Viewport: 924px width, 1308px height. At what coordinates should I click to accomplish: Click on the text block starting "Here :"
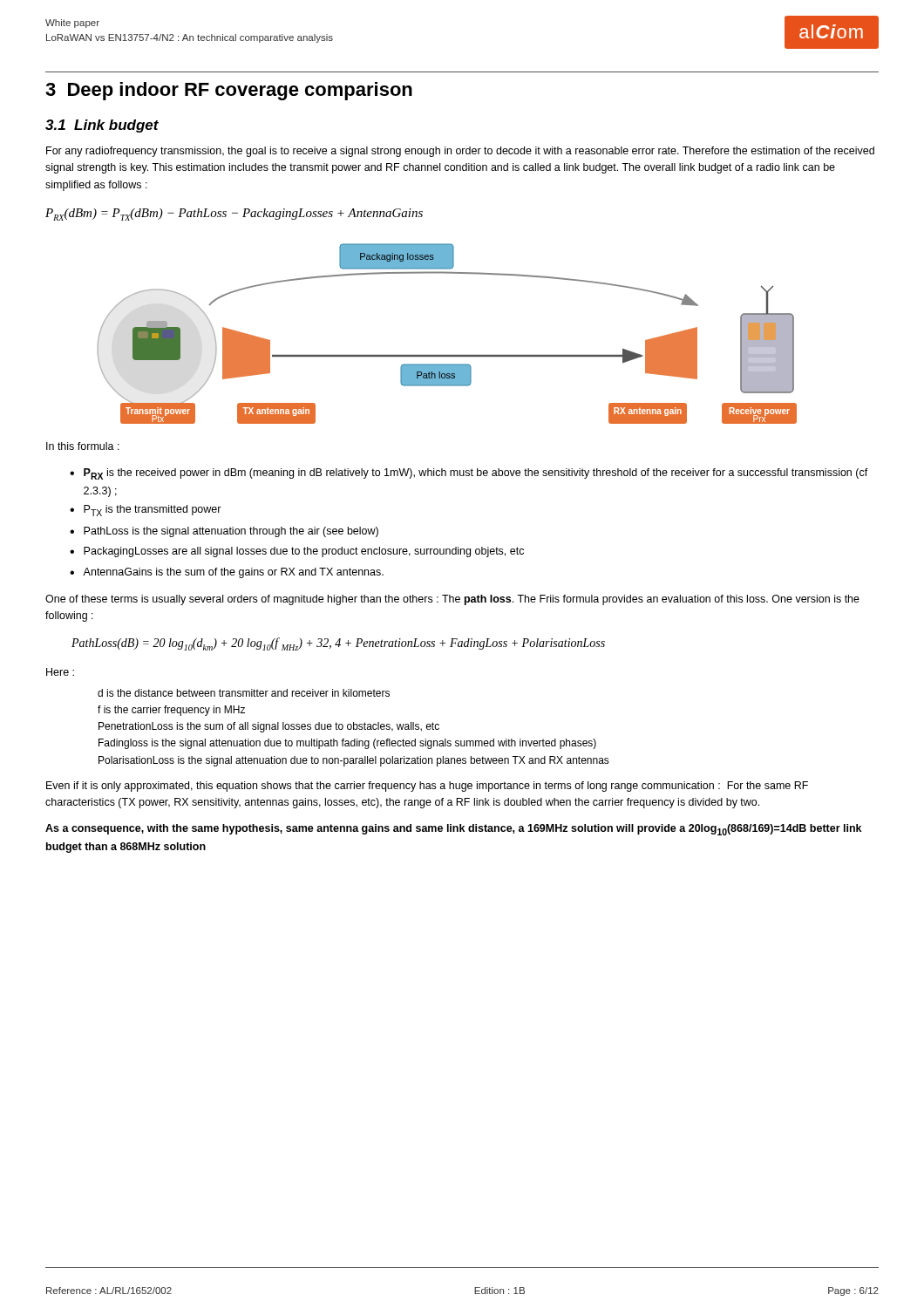(60, 673)
